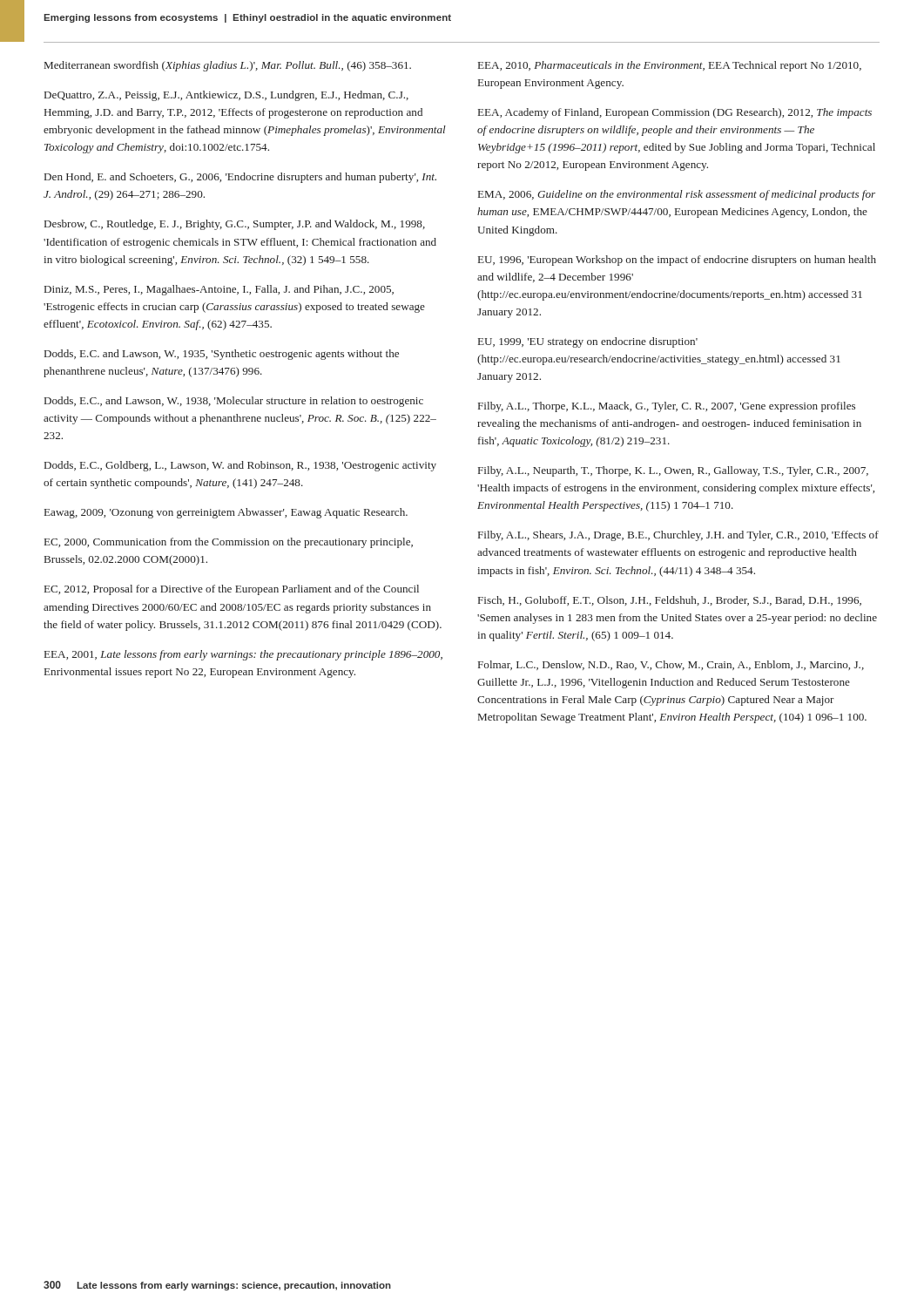Point to the element starting "Dodds, E.C. and Lawson, W., 1935, 'Synthetic oestrogenic"
This screenshot has width=924, height=1307.
tap(221, 362)
